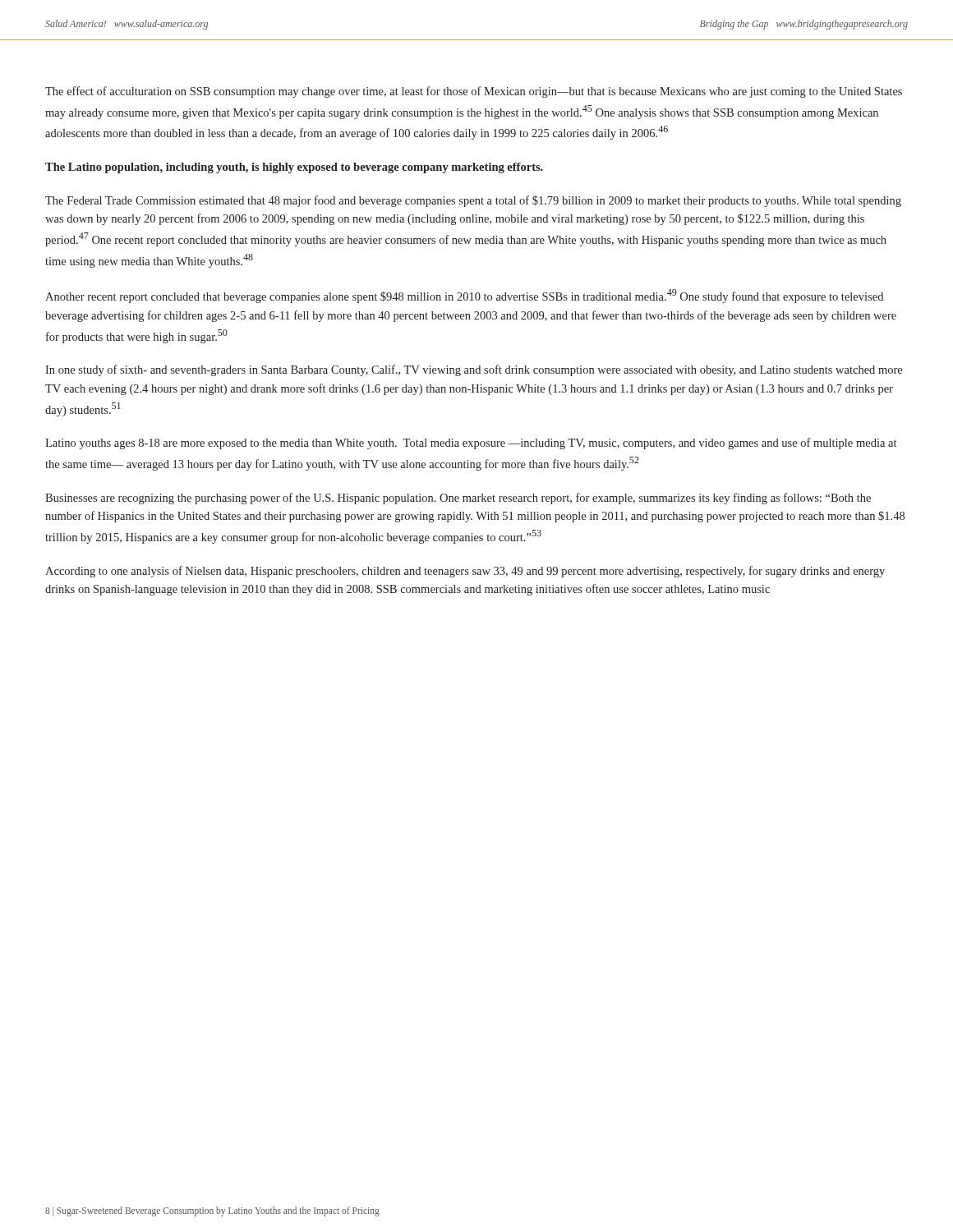Find the section header on this page that starts "The Latino population, including youth, is"
Viewport: 953px width, 1232px height.
coord(294,167)
